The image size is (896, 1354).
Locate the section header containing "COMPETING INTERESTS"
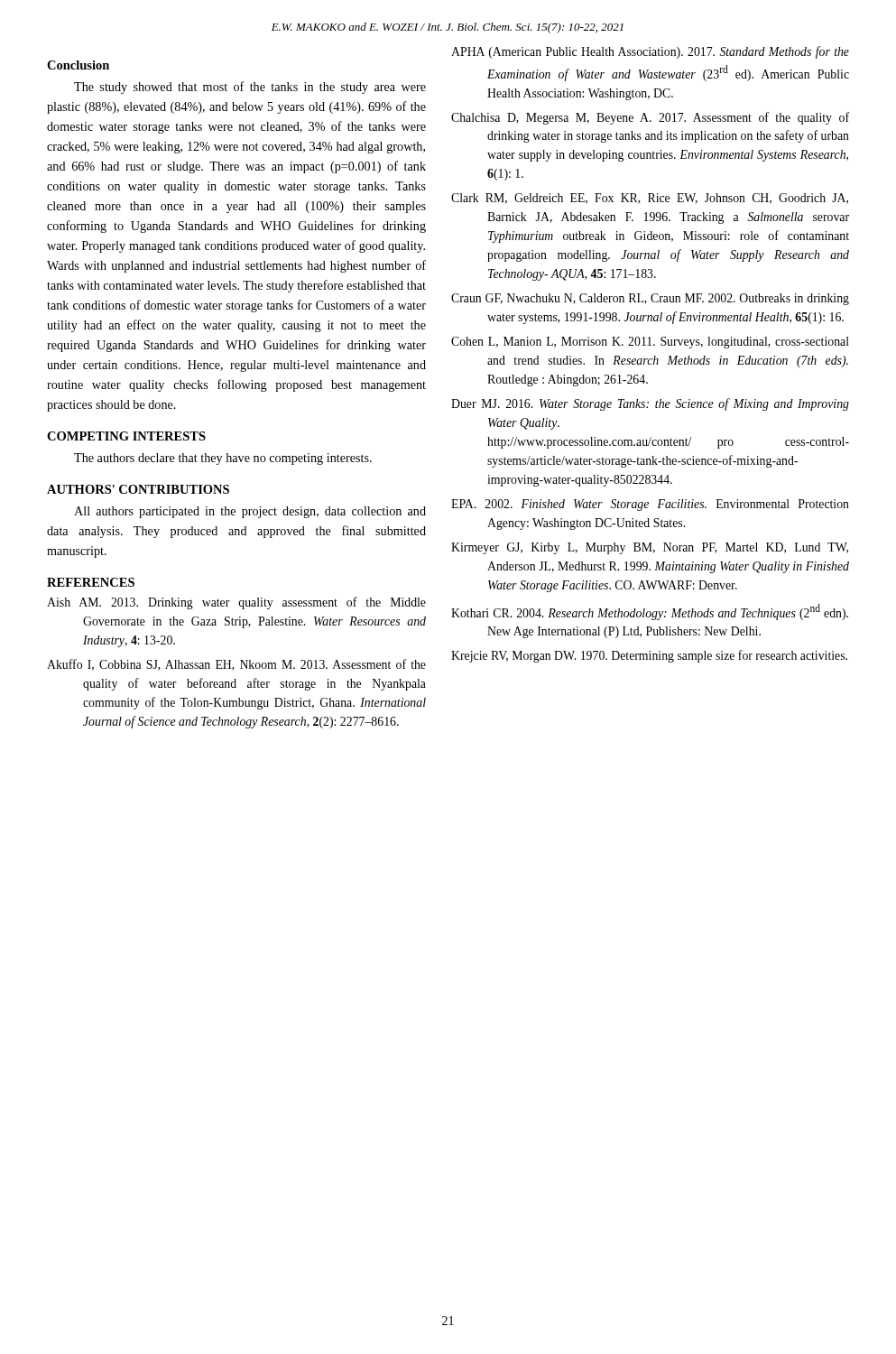126,436
